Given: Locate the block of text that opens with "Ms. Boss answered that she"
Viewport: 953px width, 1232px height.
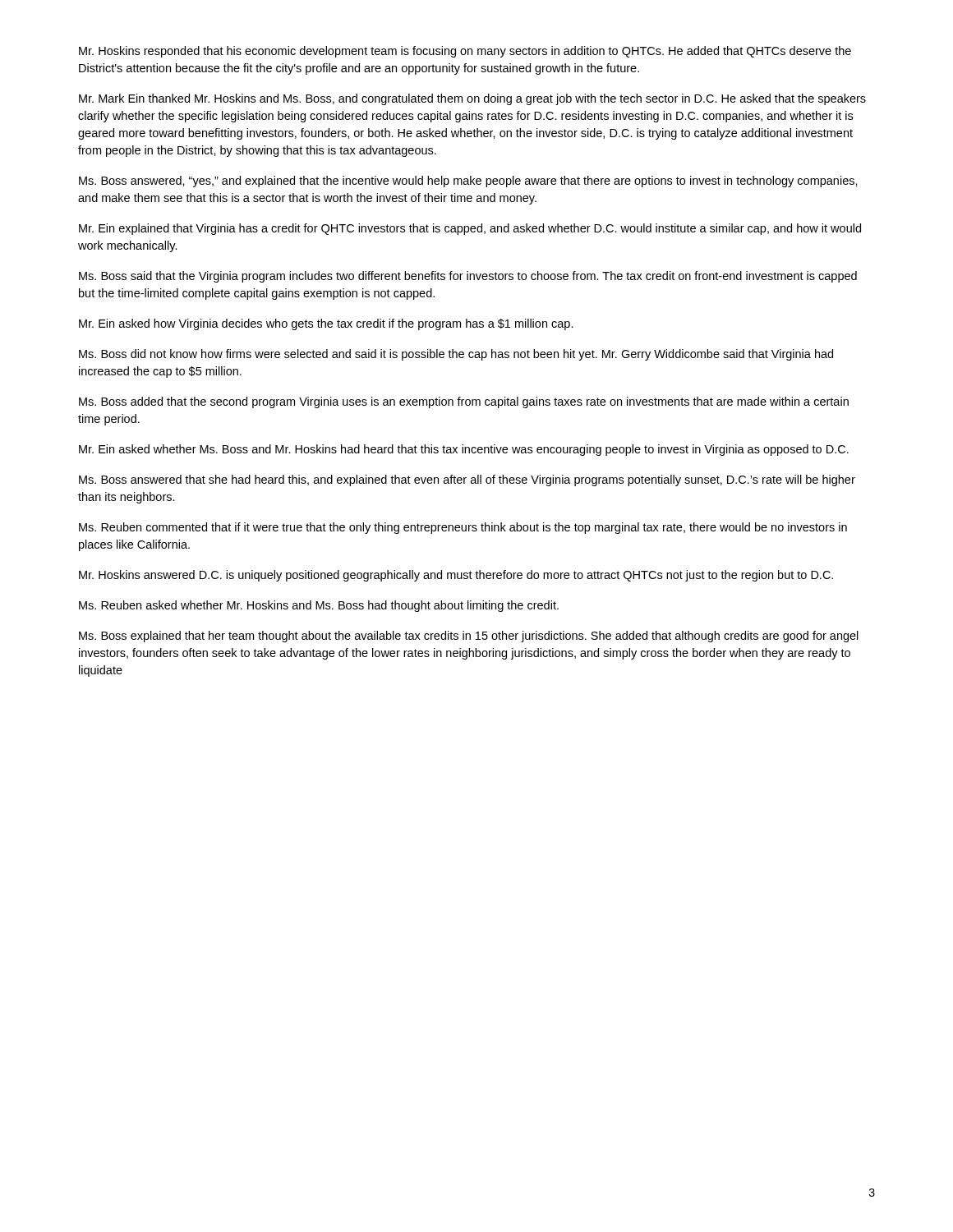Looking at the screenshot, I should click(x=467, y=489).
